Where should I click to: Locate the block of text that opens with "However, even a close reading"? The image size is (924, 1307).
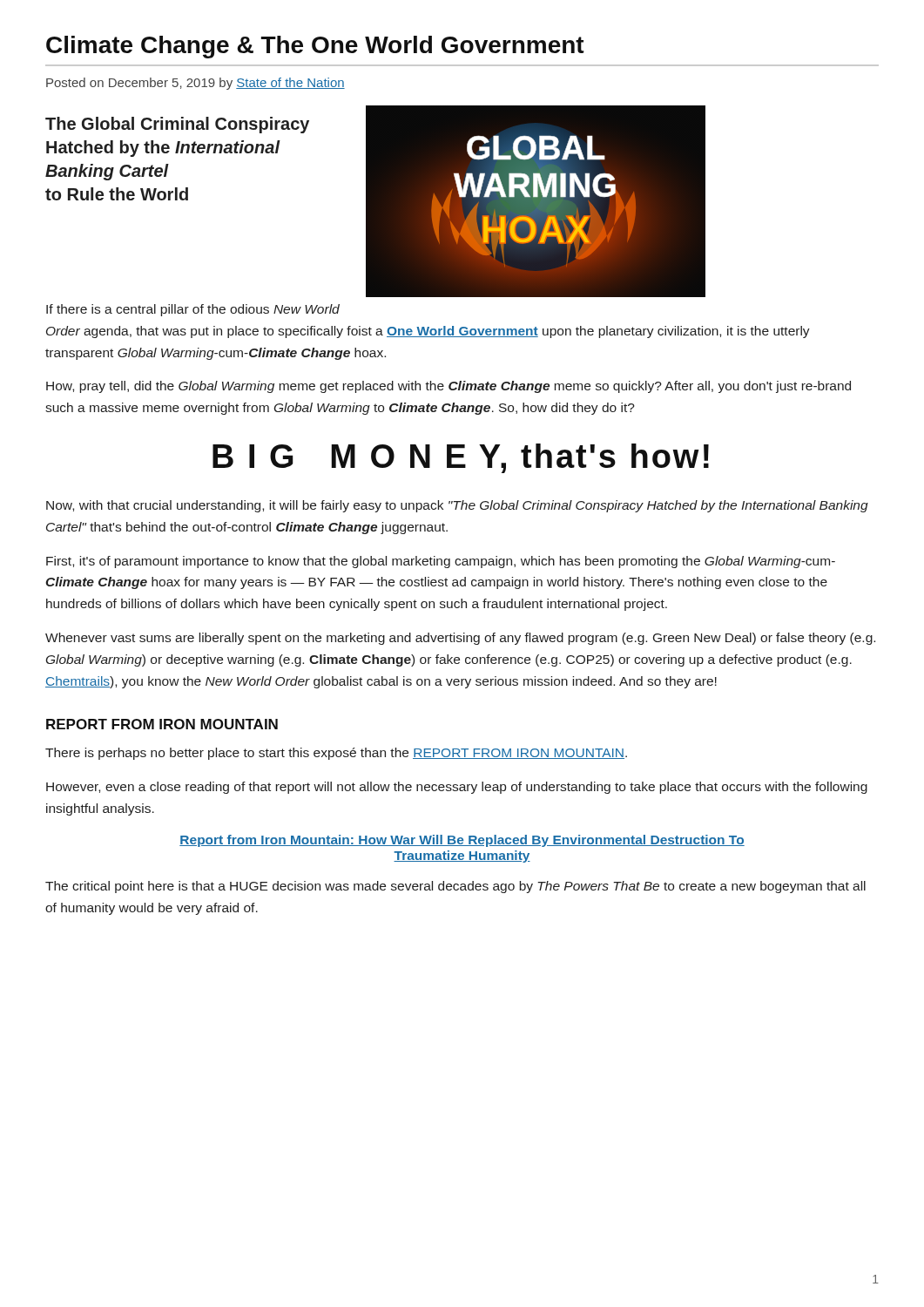462,798
